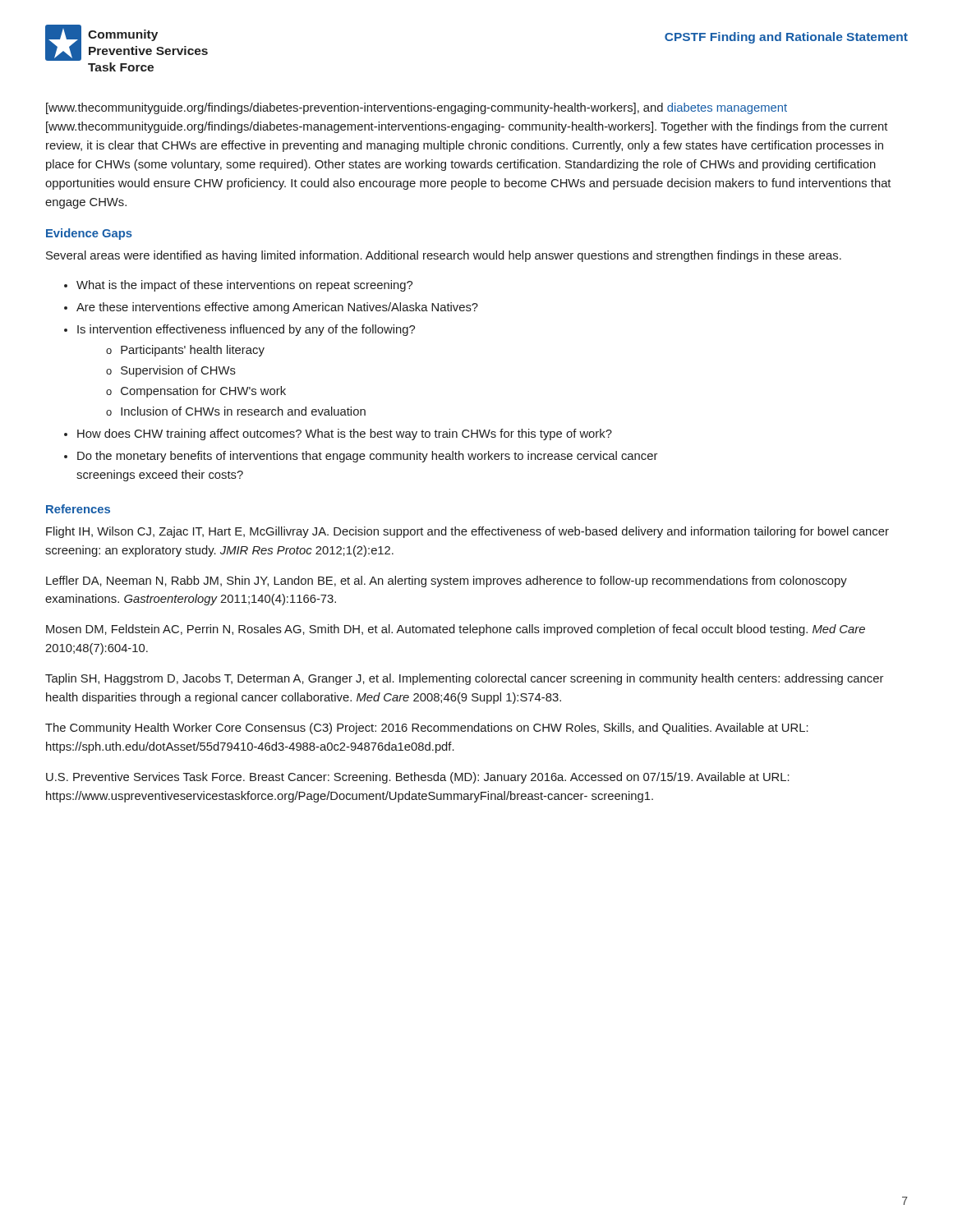
Task: Locate the text block that reads "U.S. Preventive Services"
Action: 418,786
